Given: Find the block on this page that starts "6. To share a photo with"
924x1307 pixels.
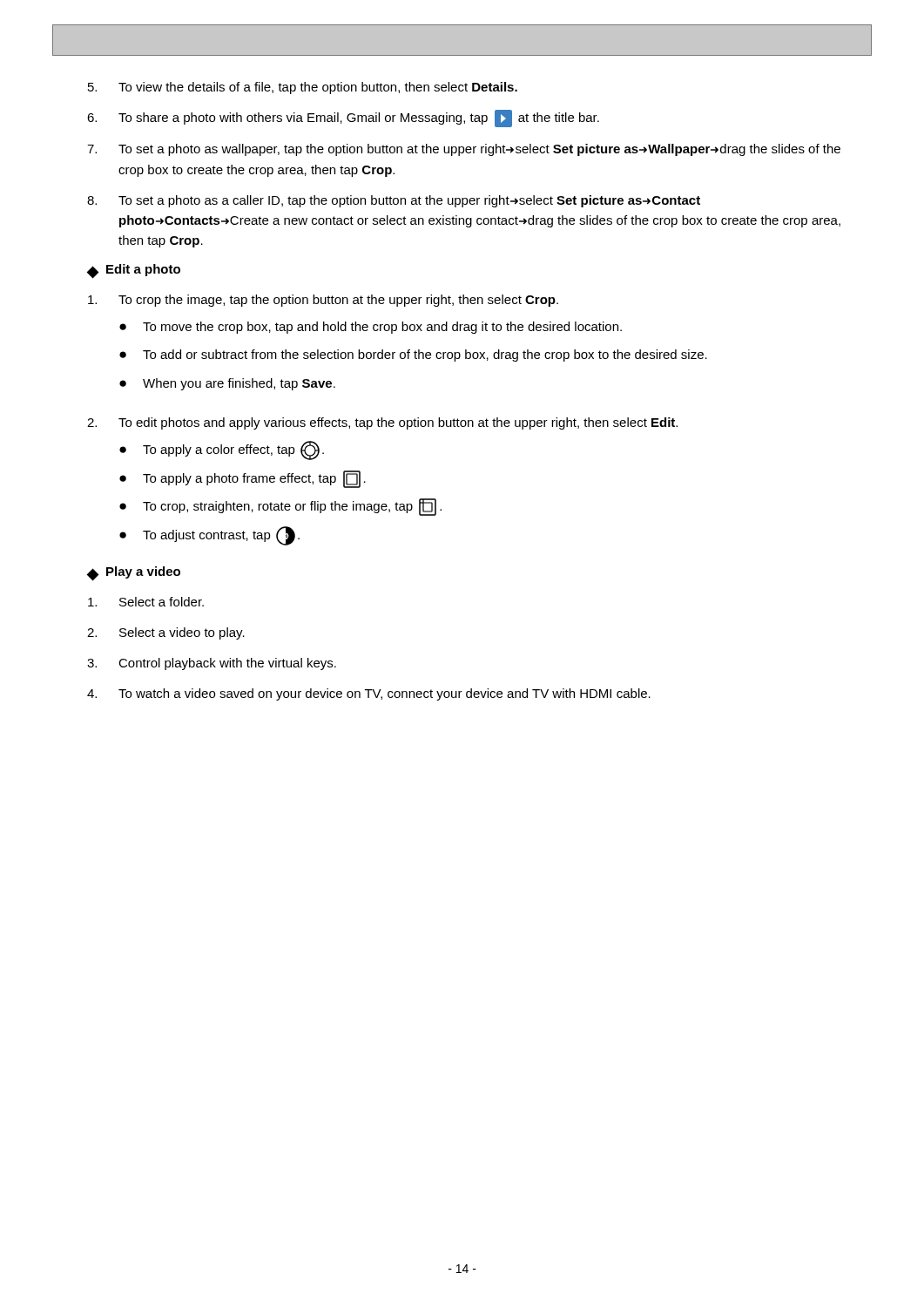Looking at the screenshot, I should pos(471,118).
